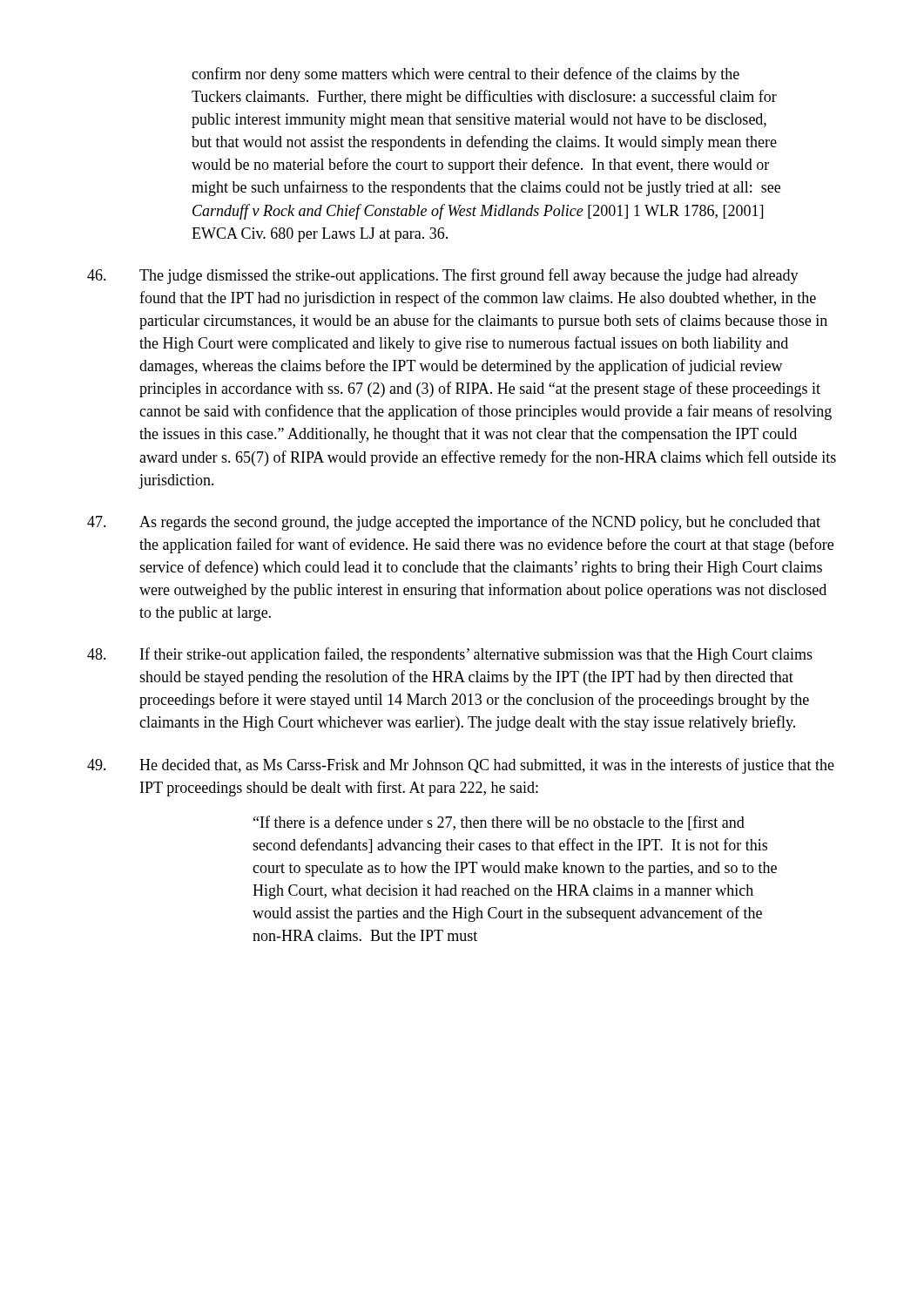Point to the region starting "confirm nor deny some matters"
The width and height of the screenshot is (924, 1307).
click(x=486, y=154)
